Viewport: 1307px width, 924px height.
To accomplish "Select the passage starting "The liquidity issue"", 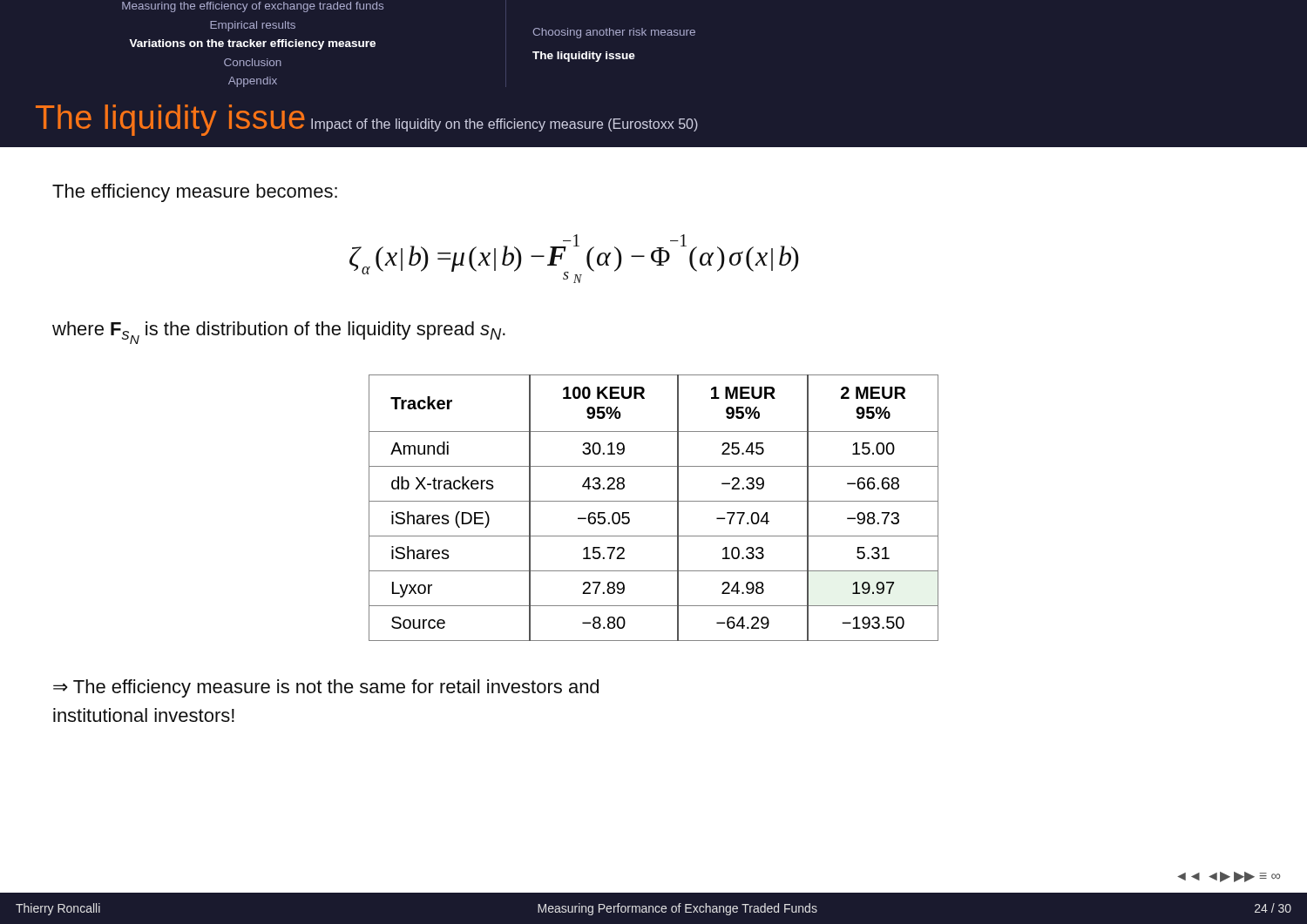I will pyautogui.click(x=171, y=118).
